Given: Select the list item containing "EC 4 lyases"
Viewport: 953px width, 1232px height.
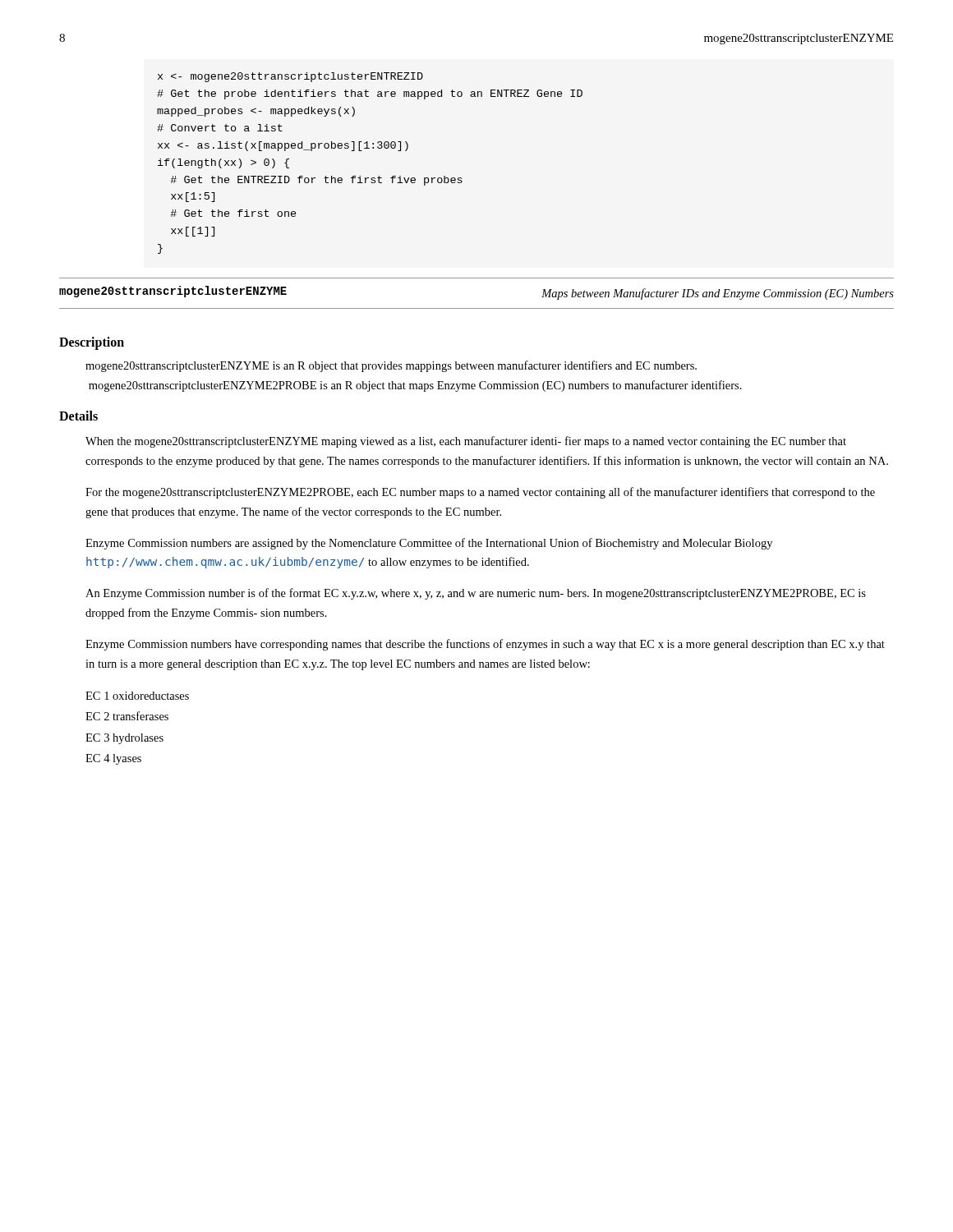Looking at the screenshot, I should pyautogui.click(x=114, y=758).
